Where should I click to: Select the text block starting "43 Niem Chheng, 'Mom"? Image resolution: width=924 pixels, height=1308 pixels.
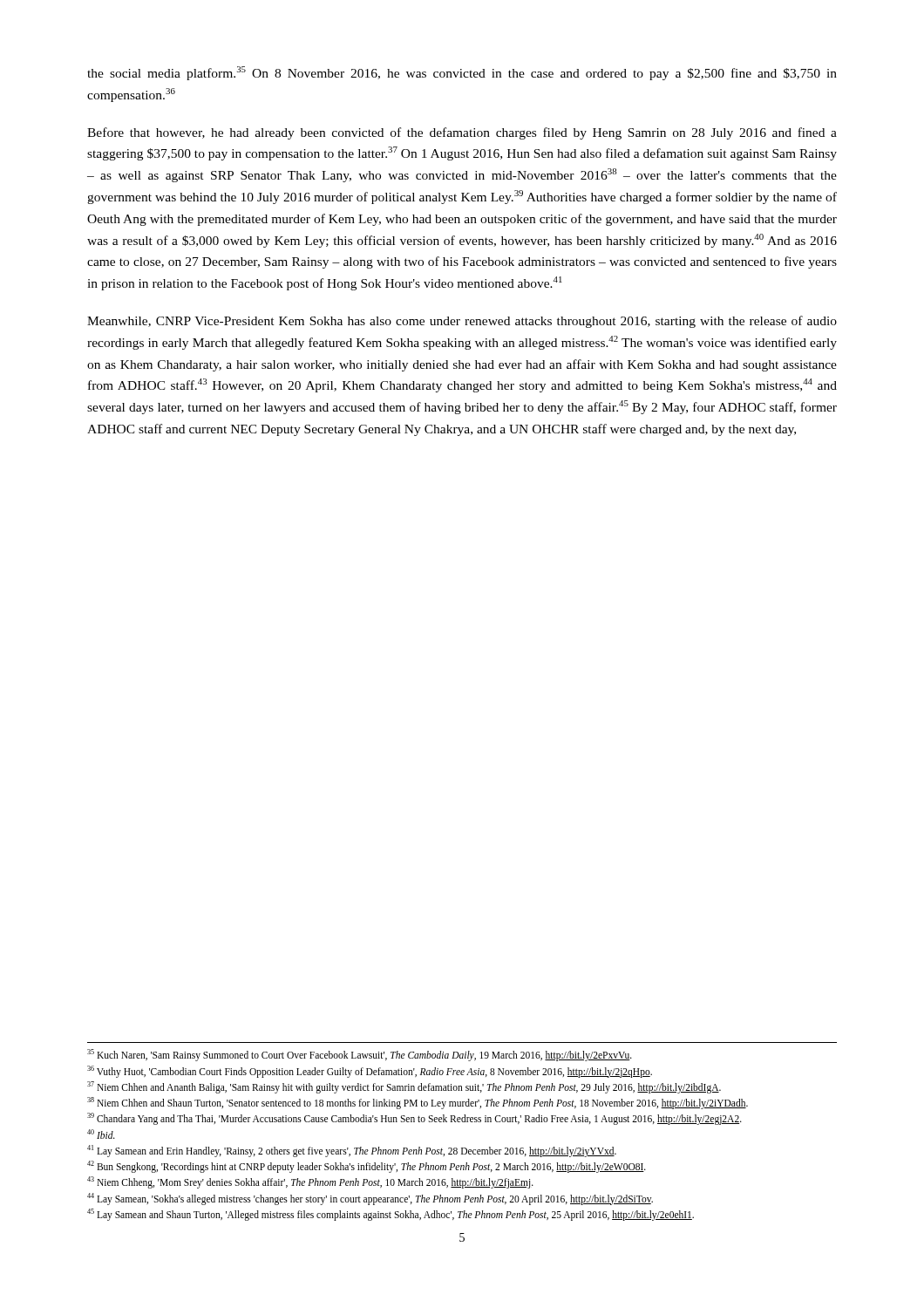click(310, 1182)
